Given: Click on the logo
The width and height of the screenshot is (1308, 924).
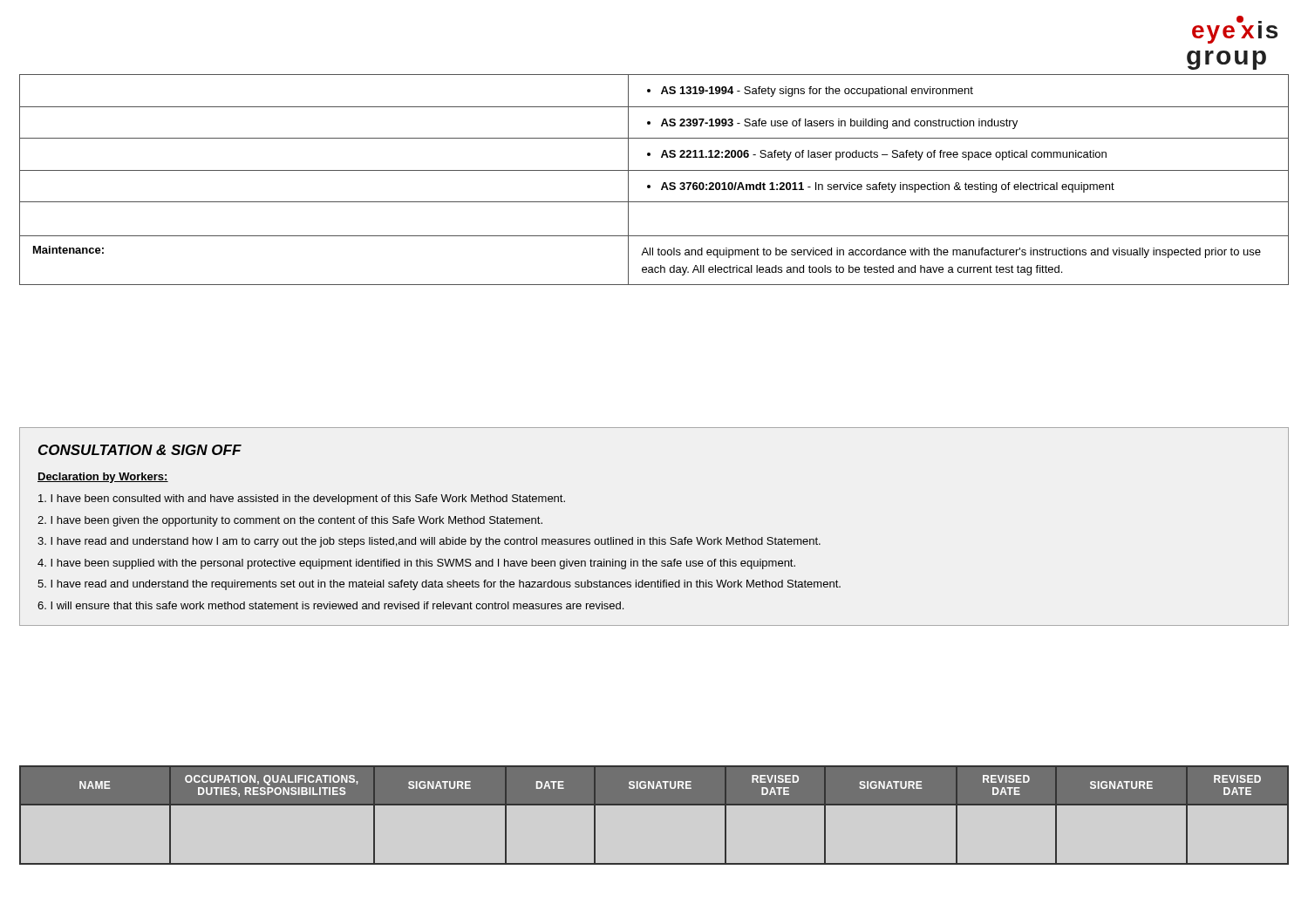Looking at the screenshot, I should coord(1232,41).
